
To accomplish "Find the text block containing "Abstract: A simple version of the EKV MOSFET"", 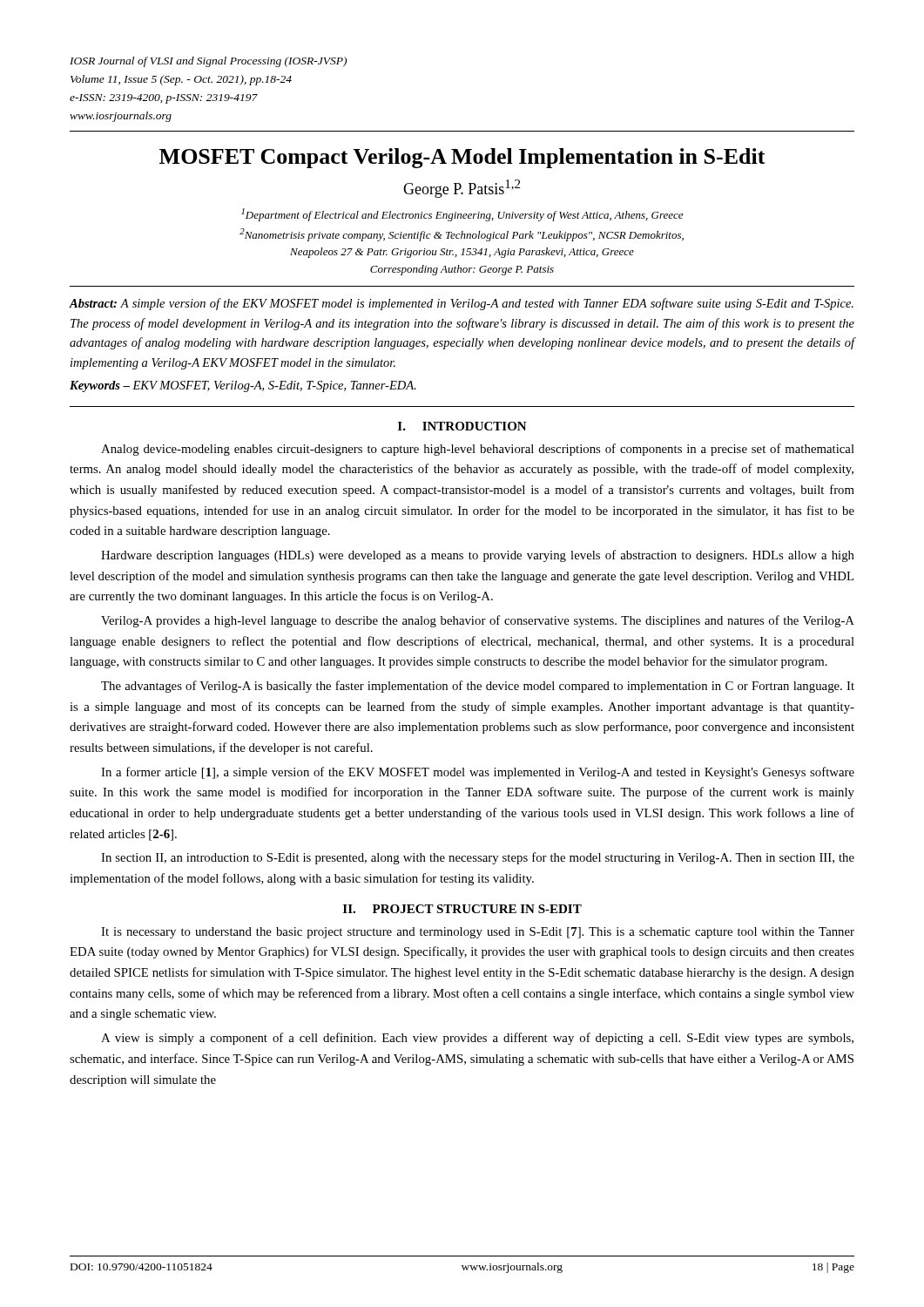I will (462, 345).
